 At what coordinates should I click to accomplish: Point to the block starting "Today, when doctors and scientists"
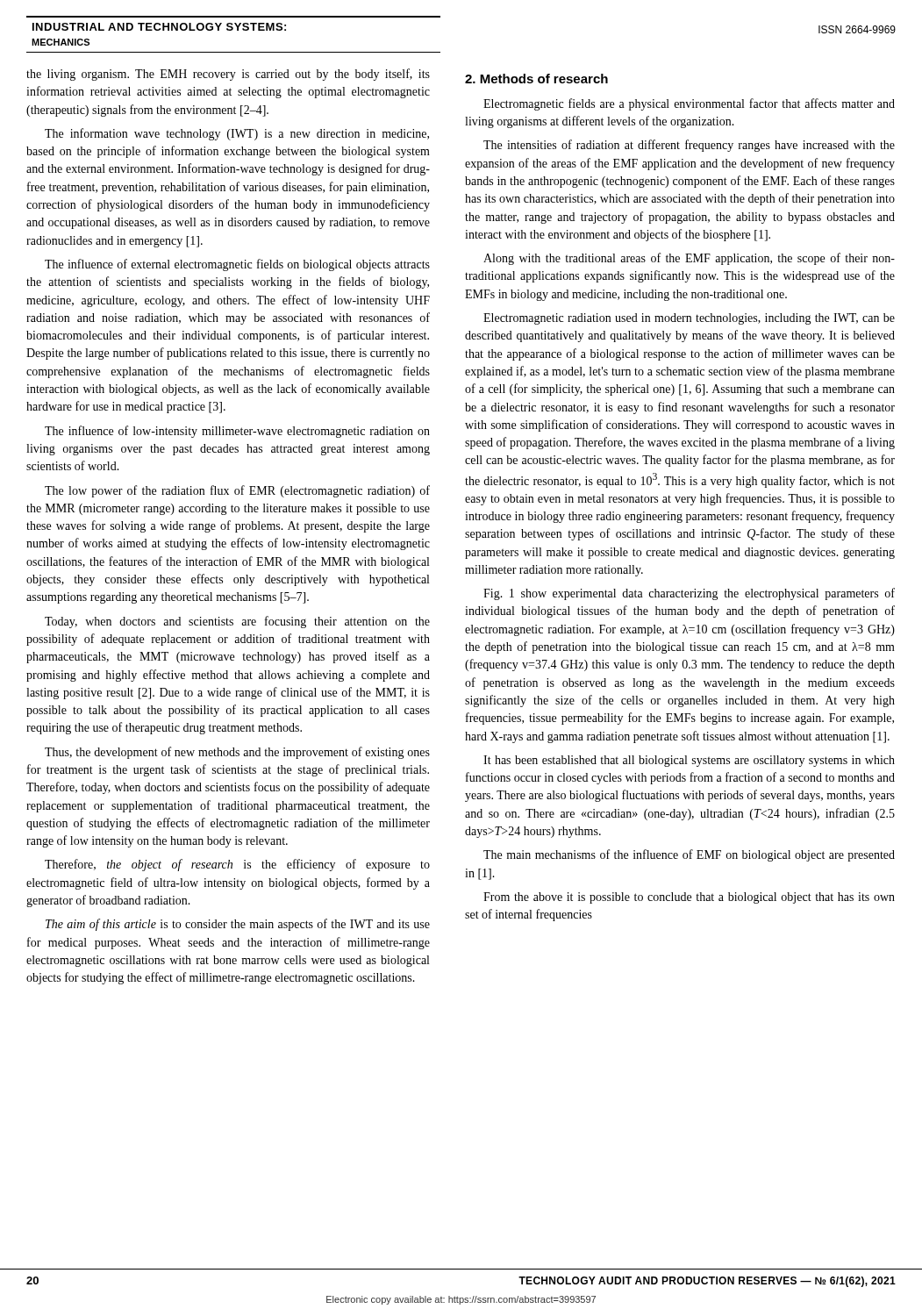click(x=228, y=675)
